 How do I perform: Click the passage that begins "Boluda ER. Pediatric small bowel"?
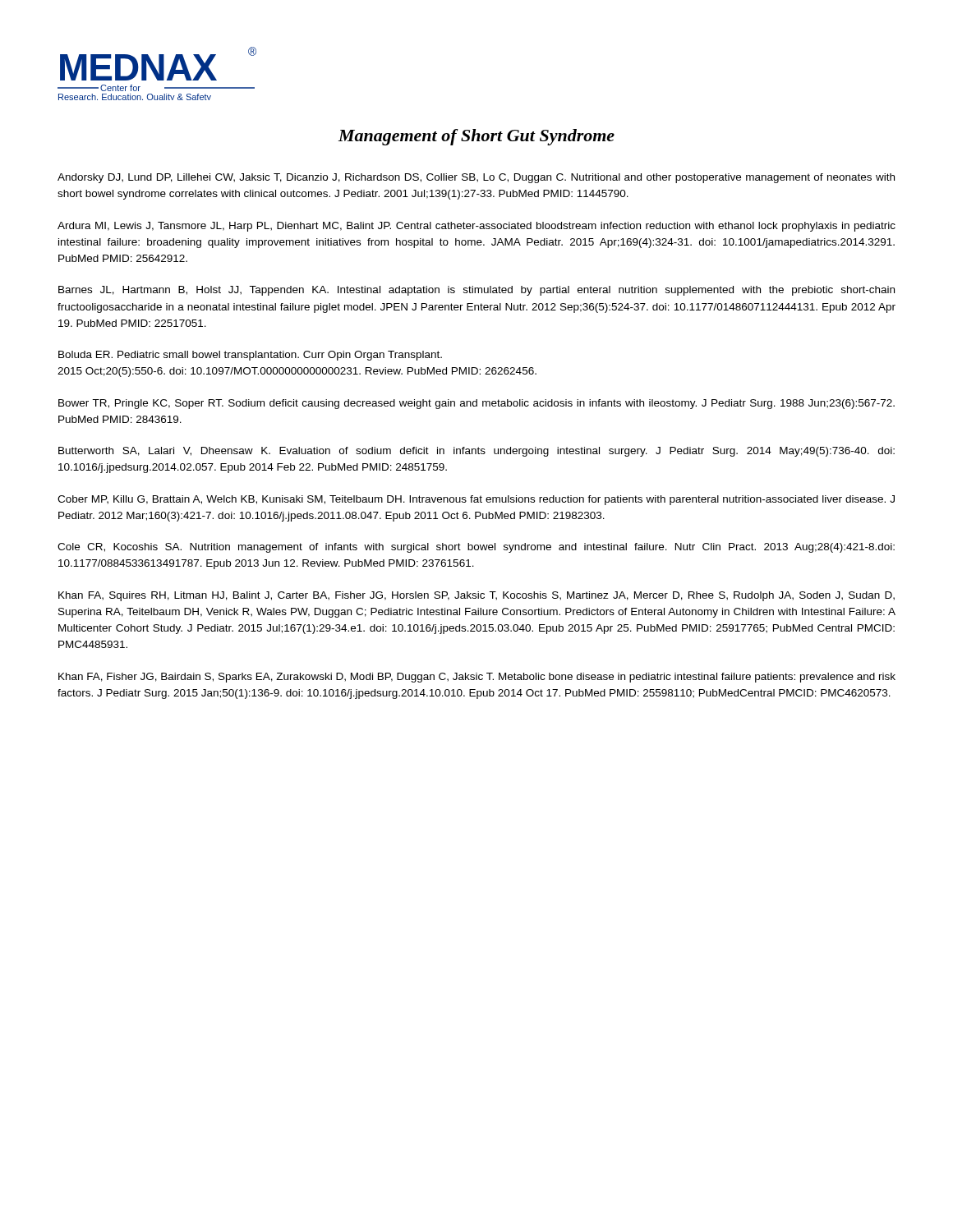[x=297, y=363]
